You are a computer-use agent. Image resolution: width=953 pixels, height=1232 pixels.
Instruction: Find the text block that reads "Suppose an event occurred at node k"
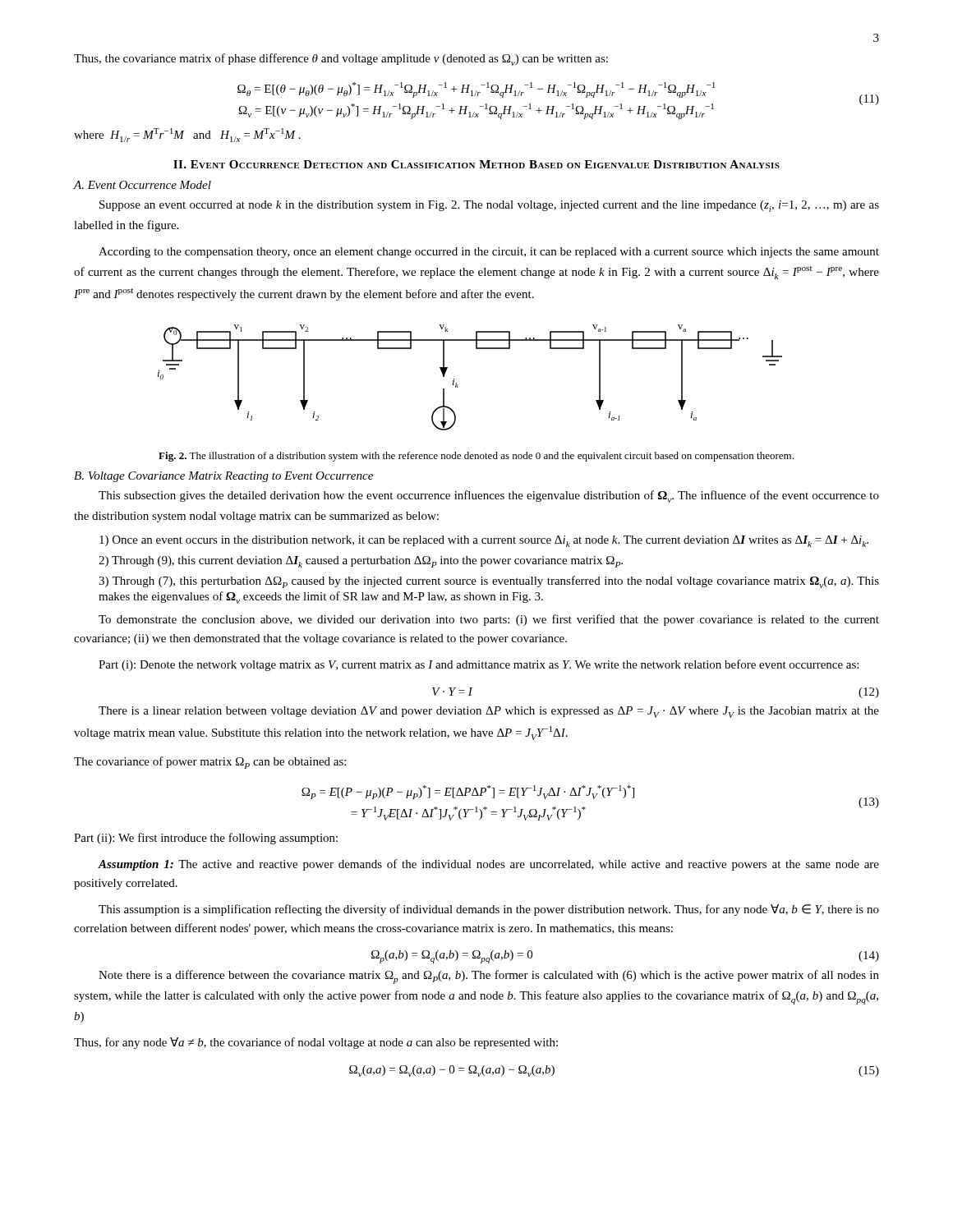pos(476,215)
